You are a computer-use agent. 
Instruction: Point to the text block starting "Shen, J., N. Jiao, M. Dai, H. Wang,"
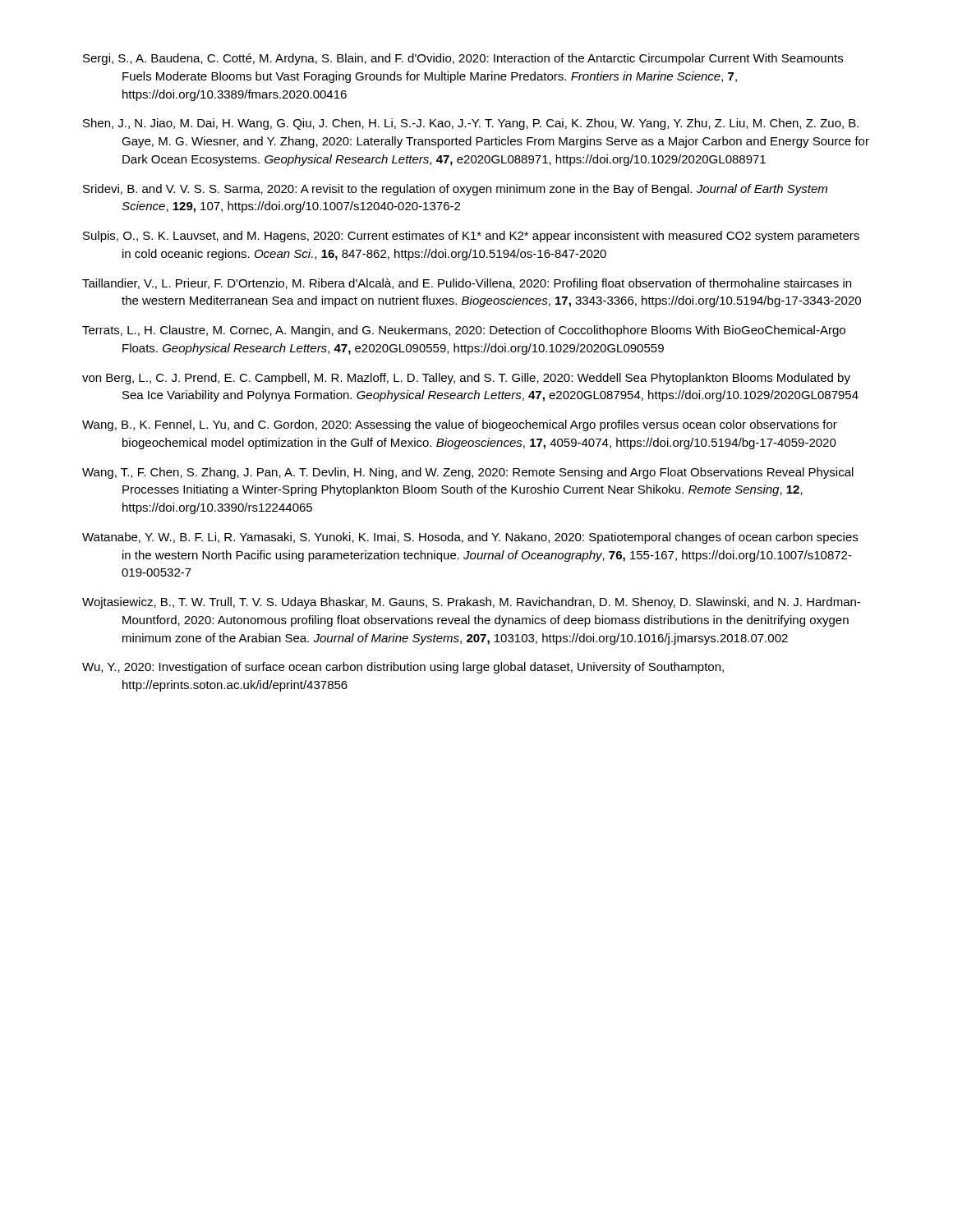click(476, 141)
